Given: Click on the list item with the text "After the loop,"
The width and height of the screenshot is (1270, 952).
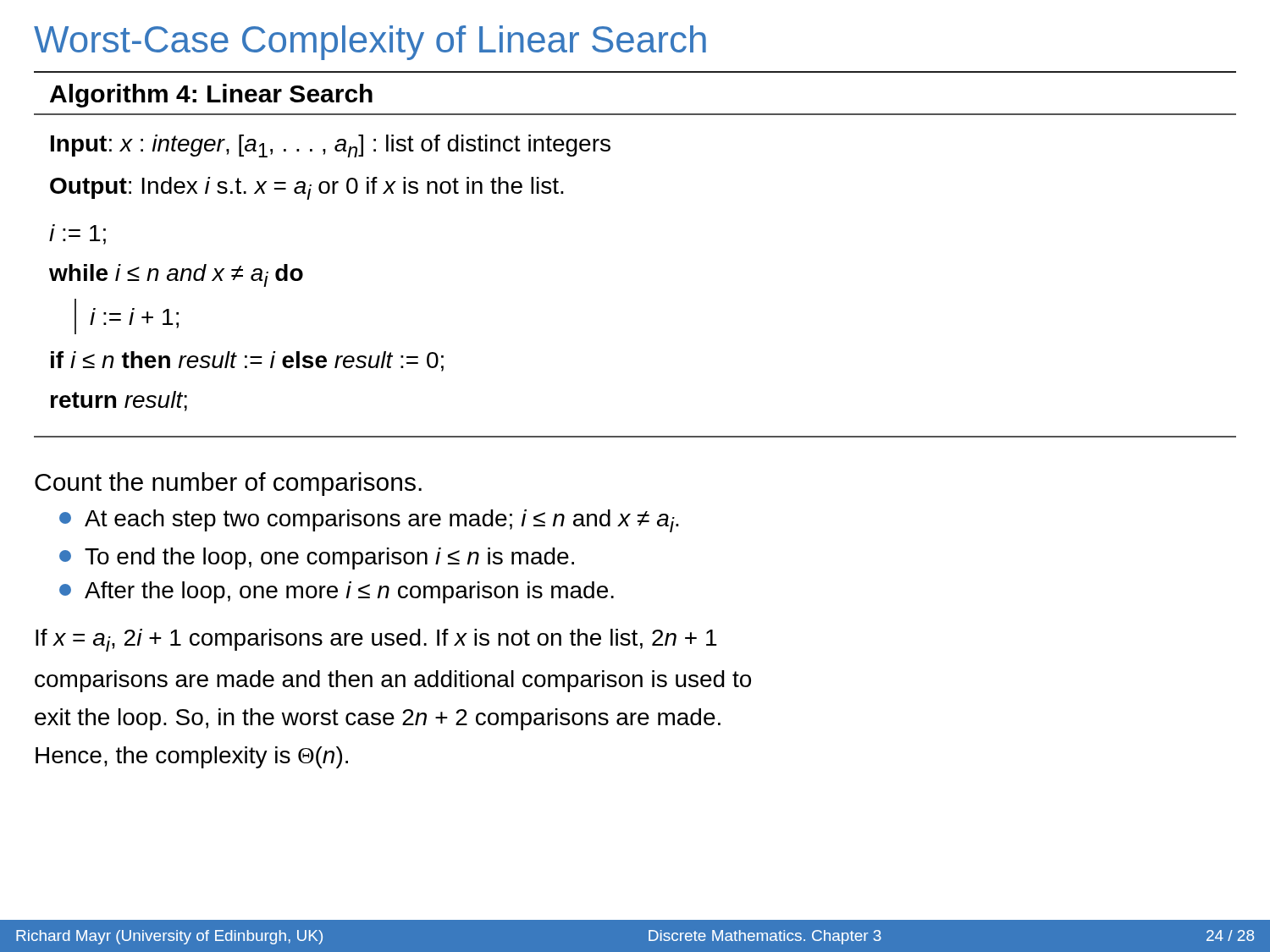Looking at the screenshot, I should (337, 591).
